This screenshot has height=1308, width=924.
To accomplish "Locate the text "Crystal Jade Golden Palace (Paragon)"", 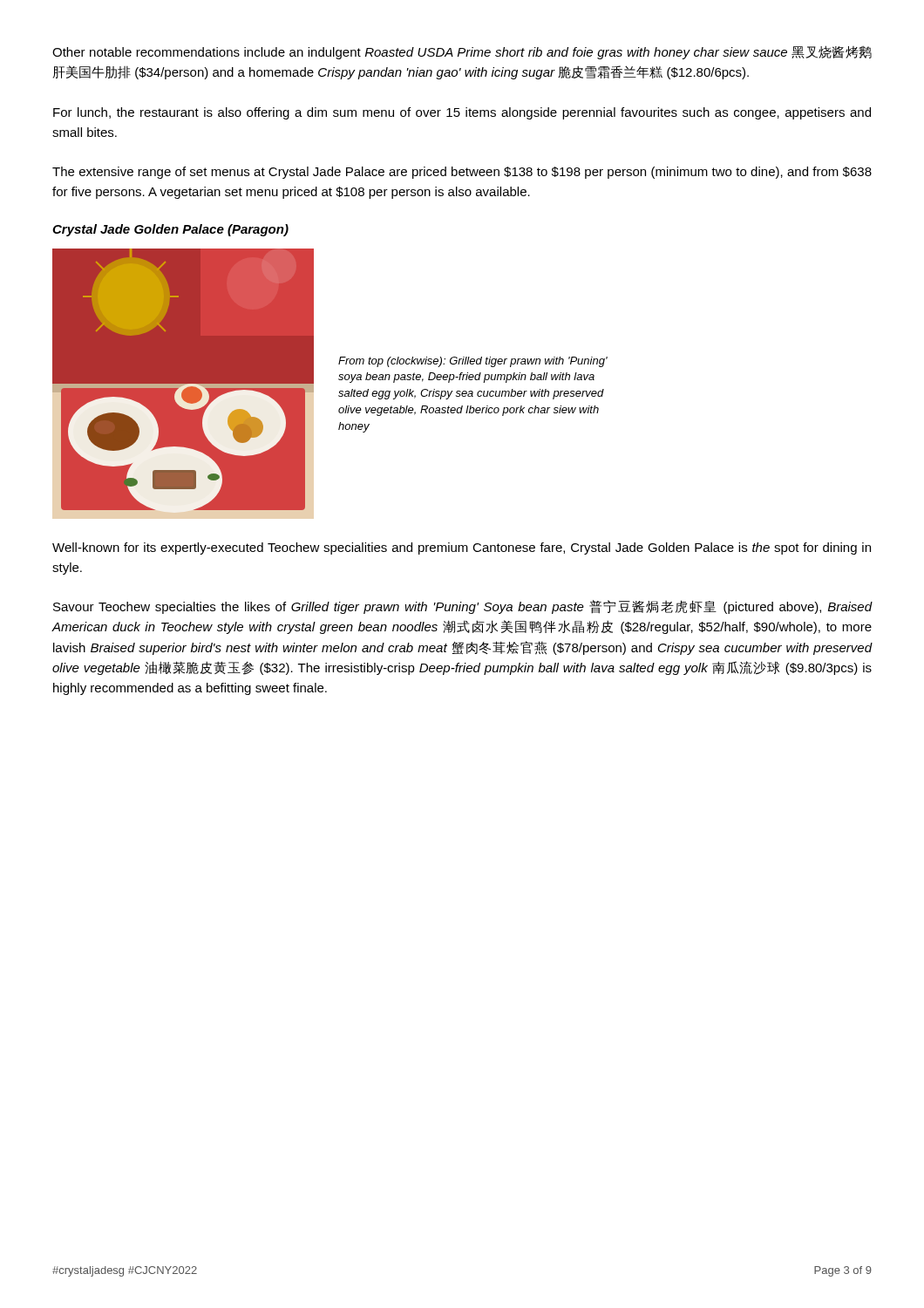I will point(170,228).
